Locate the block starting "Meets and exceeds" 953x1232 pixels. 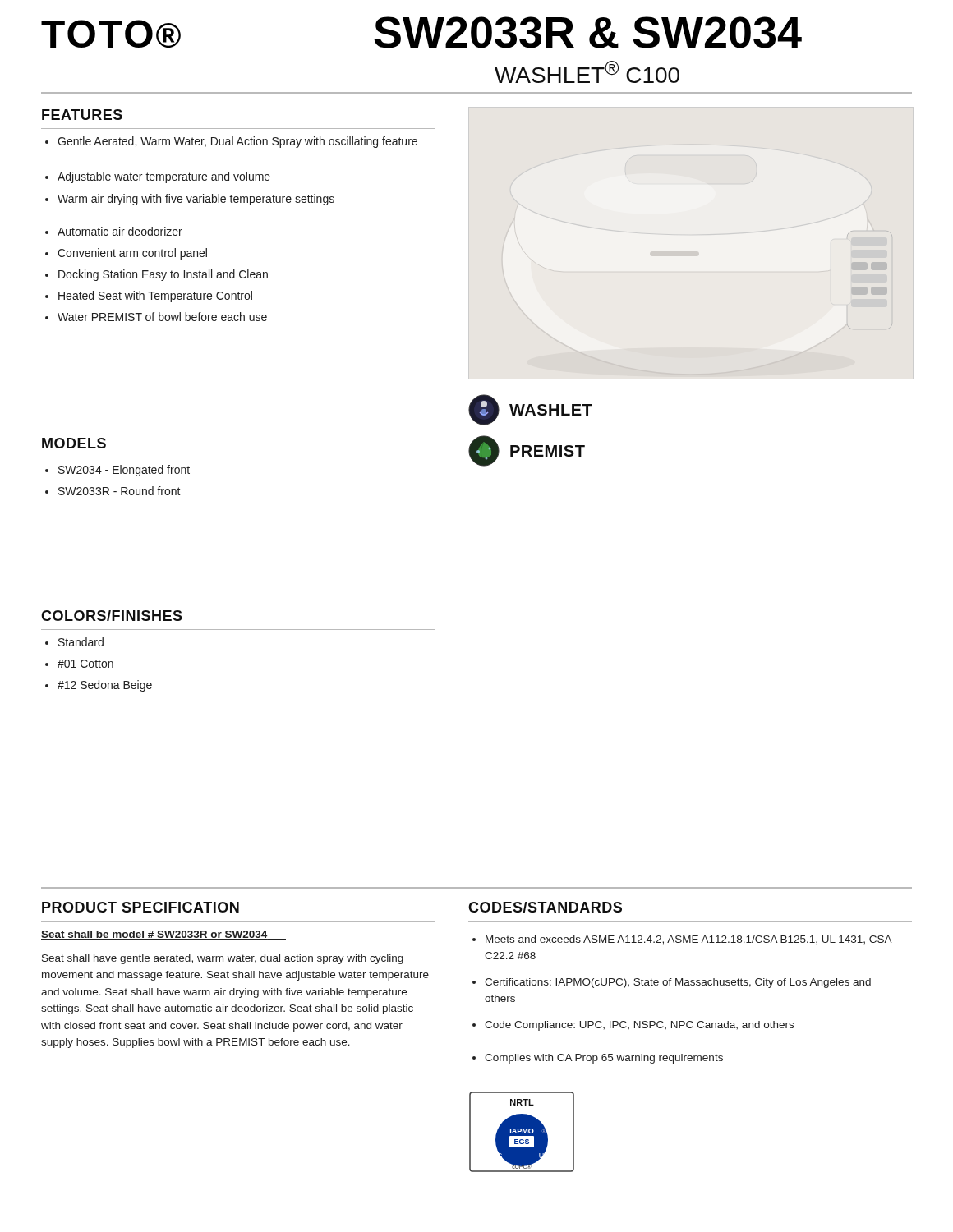pyautogui.click(x=682, y=948)
